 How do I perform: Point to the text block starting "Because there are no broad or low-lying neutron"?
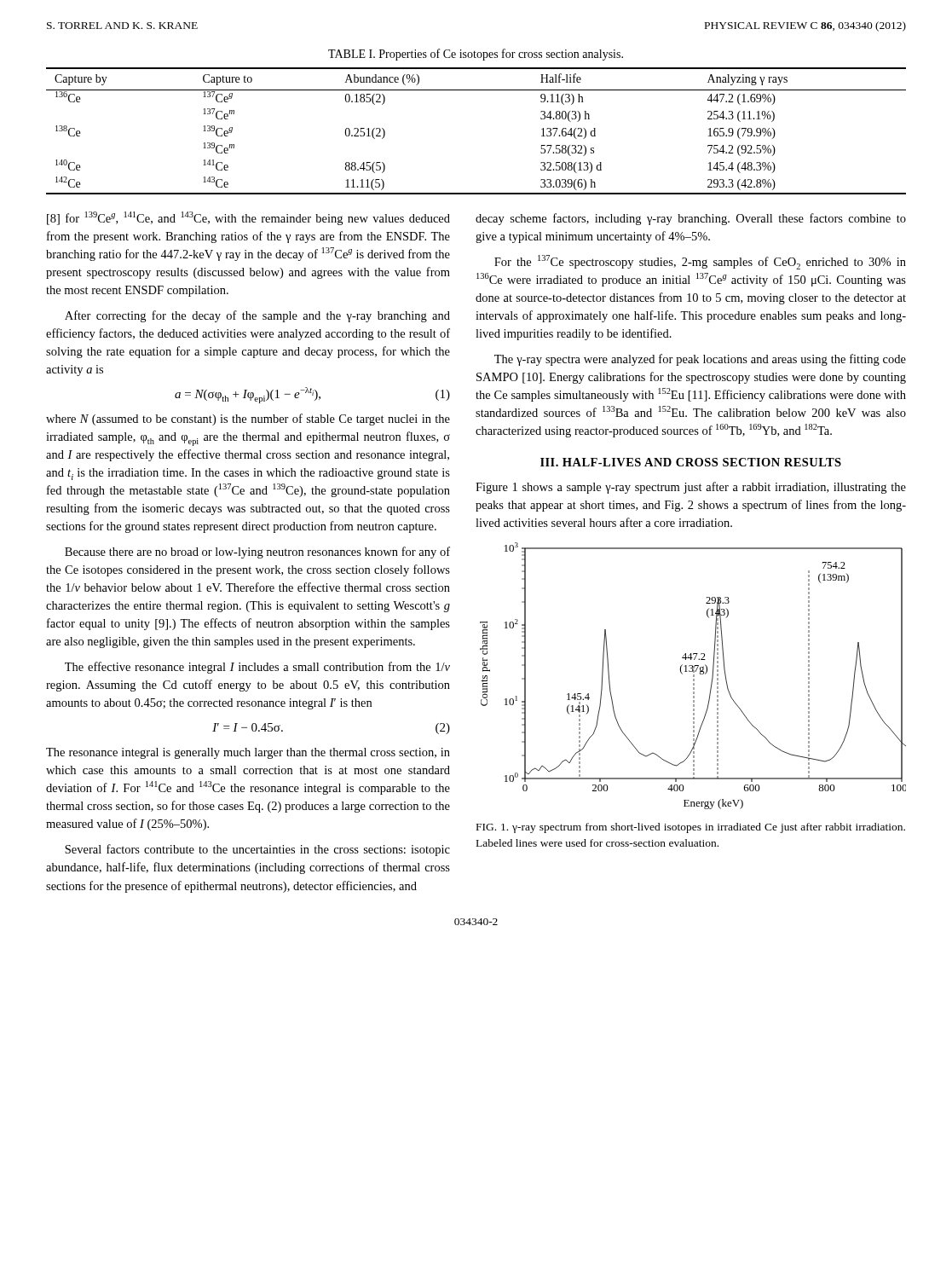248,597
